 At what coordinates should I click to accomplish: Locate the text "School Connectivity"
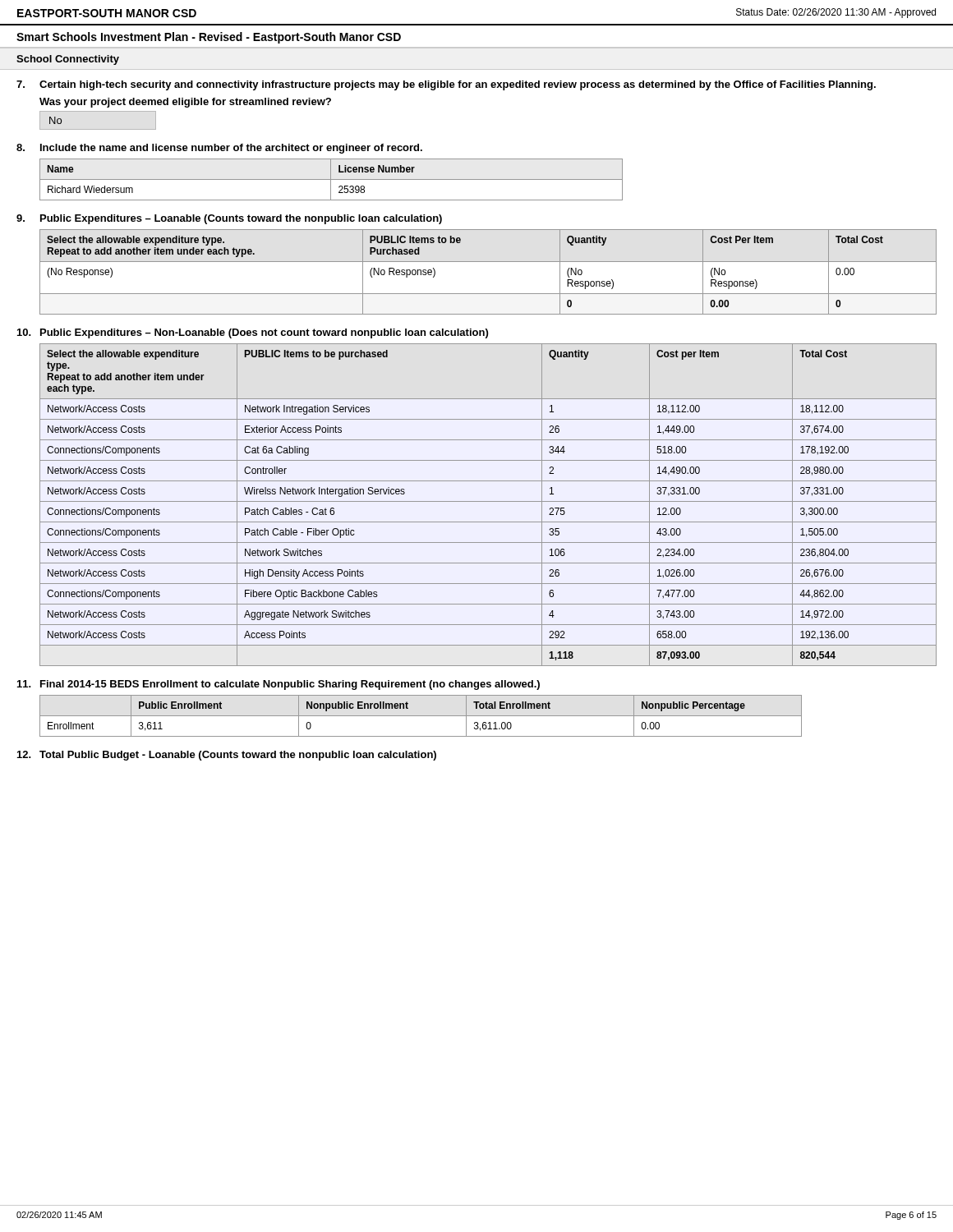[68, 59]
